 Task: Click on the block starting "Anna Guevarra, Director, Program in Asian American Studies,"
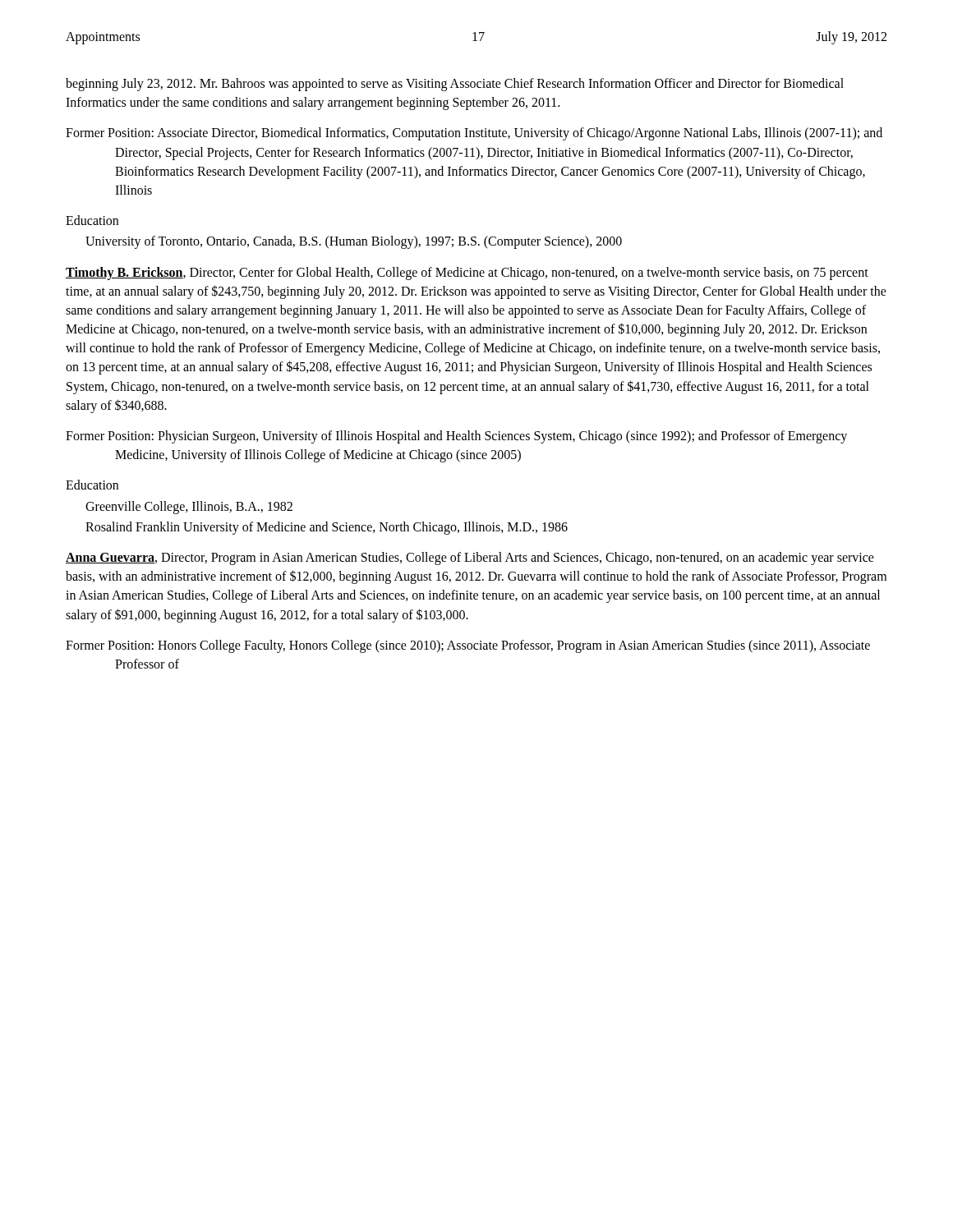coord(476,586)
